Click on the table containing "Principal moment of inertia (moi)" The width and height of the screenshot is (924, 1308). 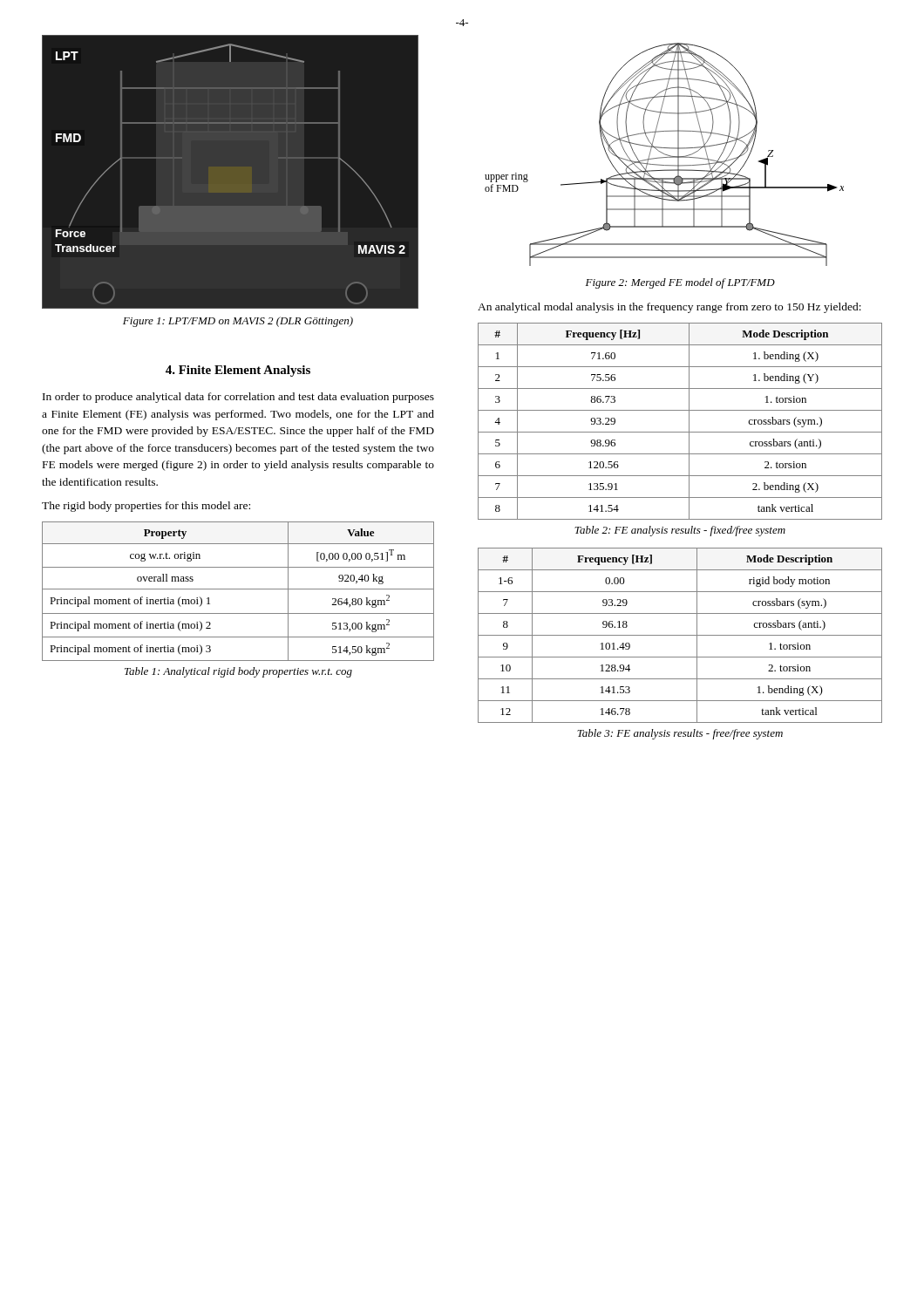pyautogui.click(x=238, y=591)
